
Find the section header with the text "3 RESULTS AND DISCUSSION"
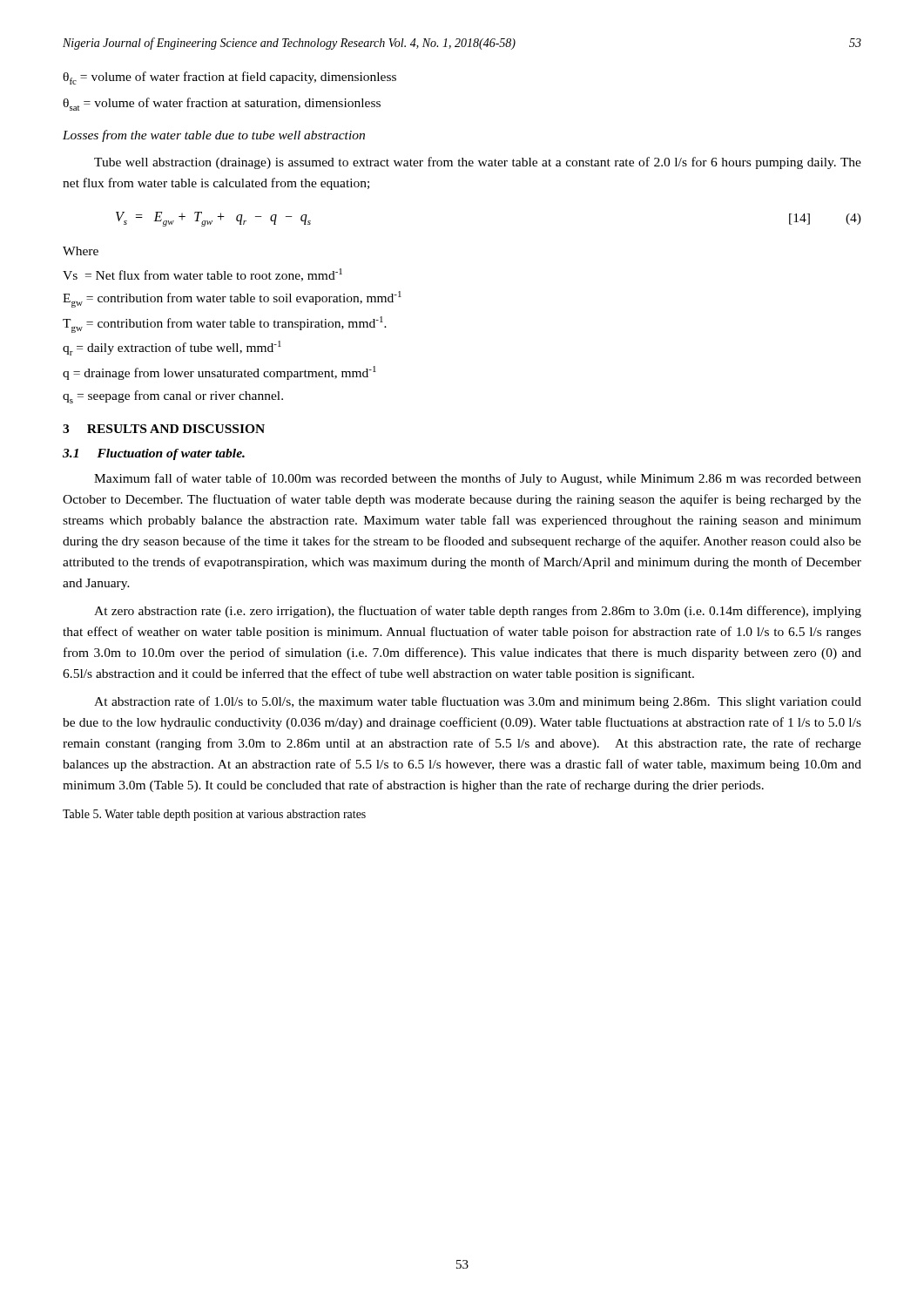(164, 429)
